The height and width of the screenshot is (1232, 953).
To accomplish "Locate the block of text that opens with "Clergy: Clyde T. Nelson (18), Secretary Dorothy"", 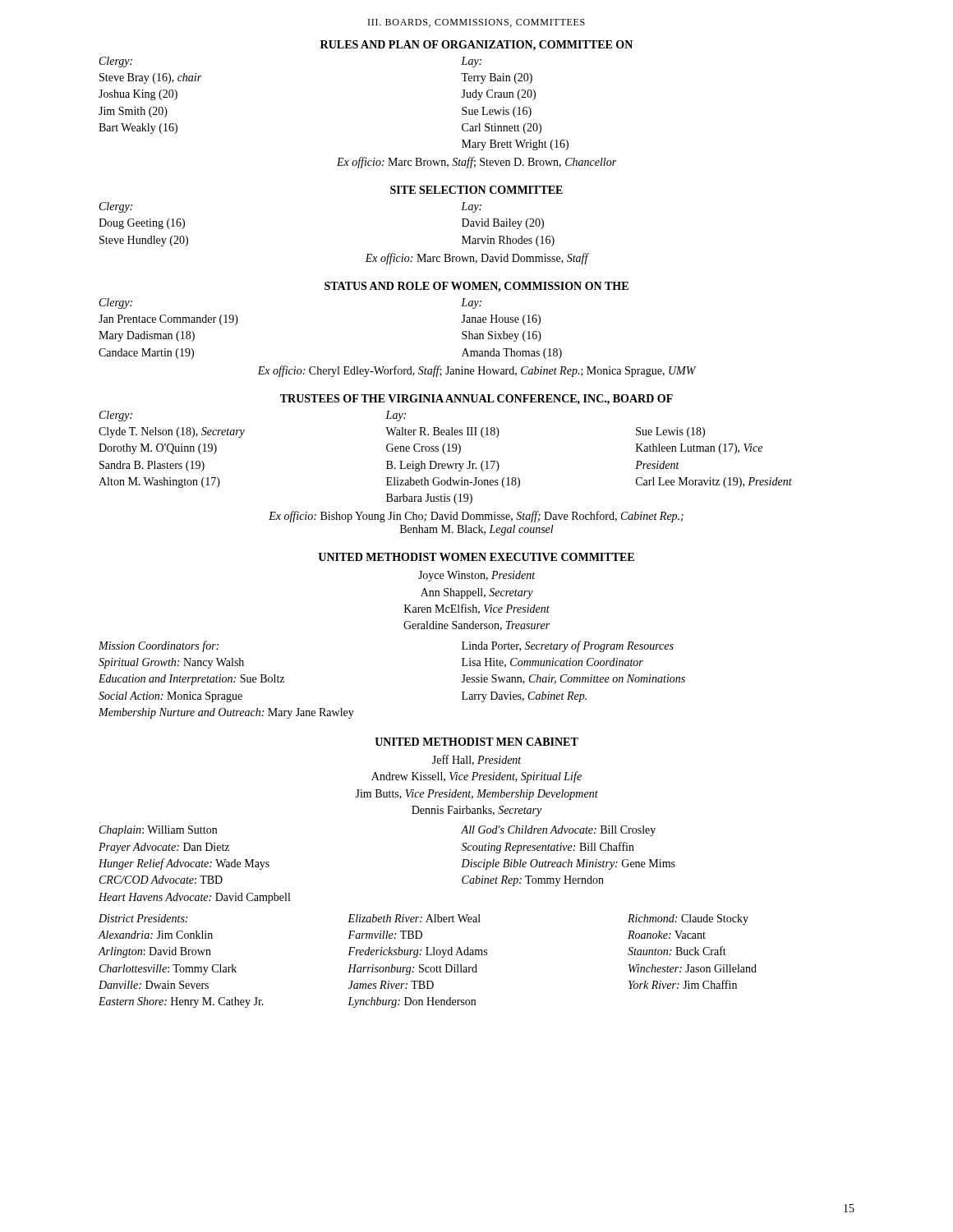I will [476, 473].
